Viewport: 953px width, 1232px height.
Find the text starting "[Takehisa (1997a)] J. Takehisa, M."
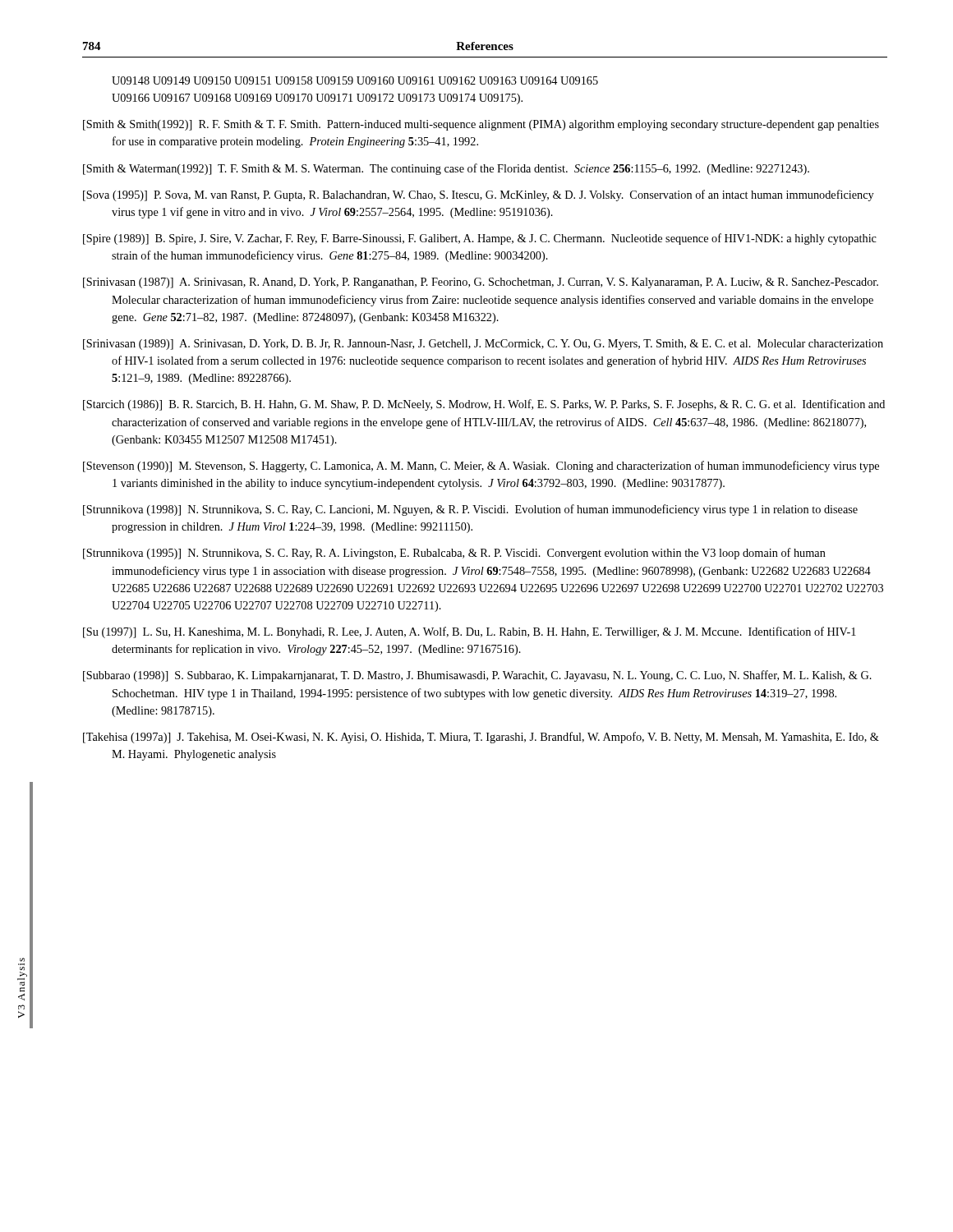[x=481, y=745]
